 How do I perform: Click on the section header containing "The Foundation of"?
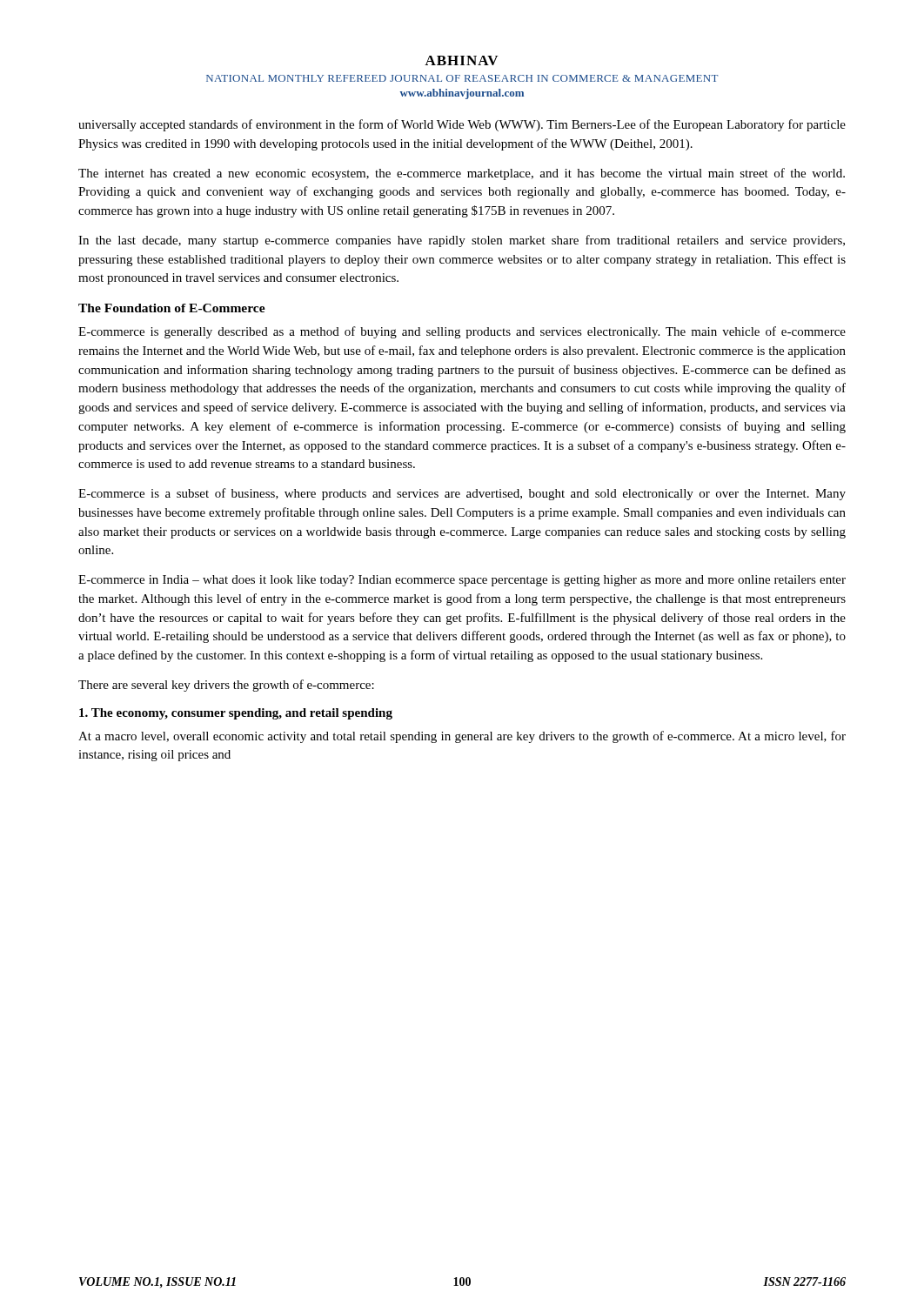tap(172, 308)
